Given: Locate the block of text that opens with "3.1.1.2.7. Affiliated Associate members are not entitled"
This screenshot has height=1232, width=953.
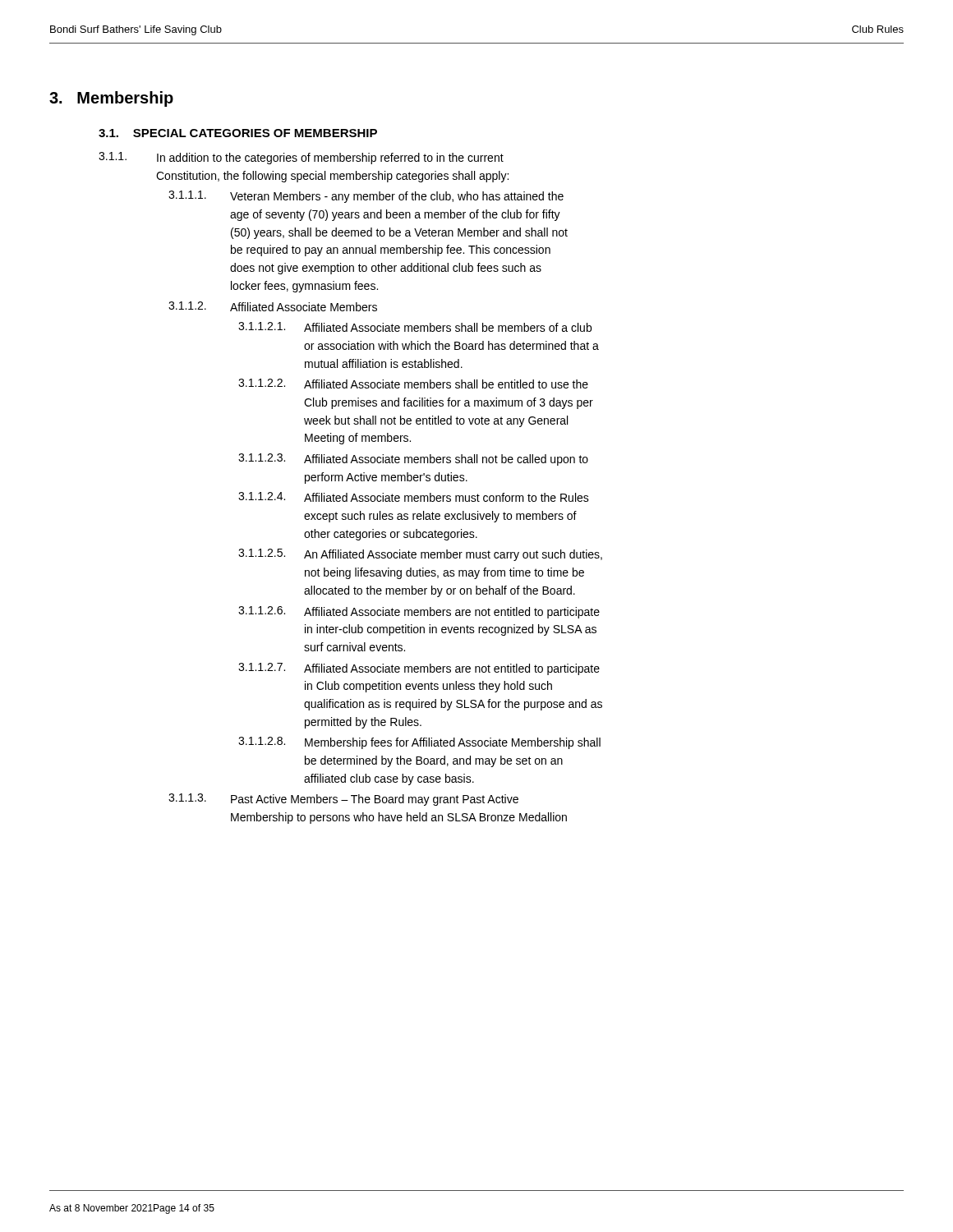Looking at the screenshot, I should pos(420,696).
